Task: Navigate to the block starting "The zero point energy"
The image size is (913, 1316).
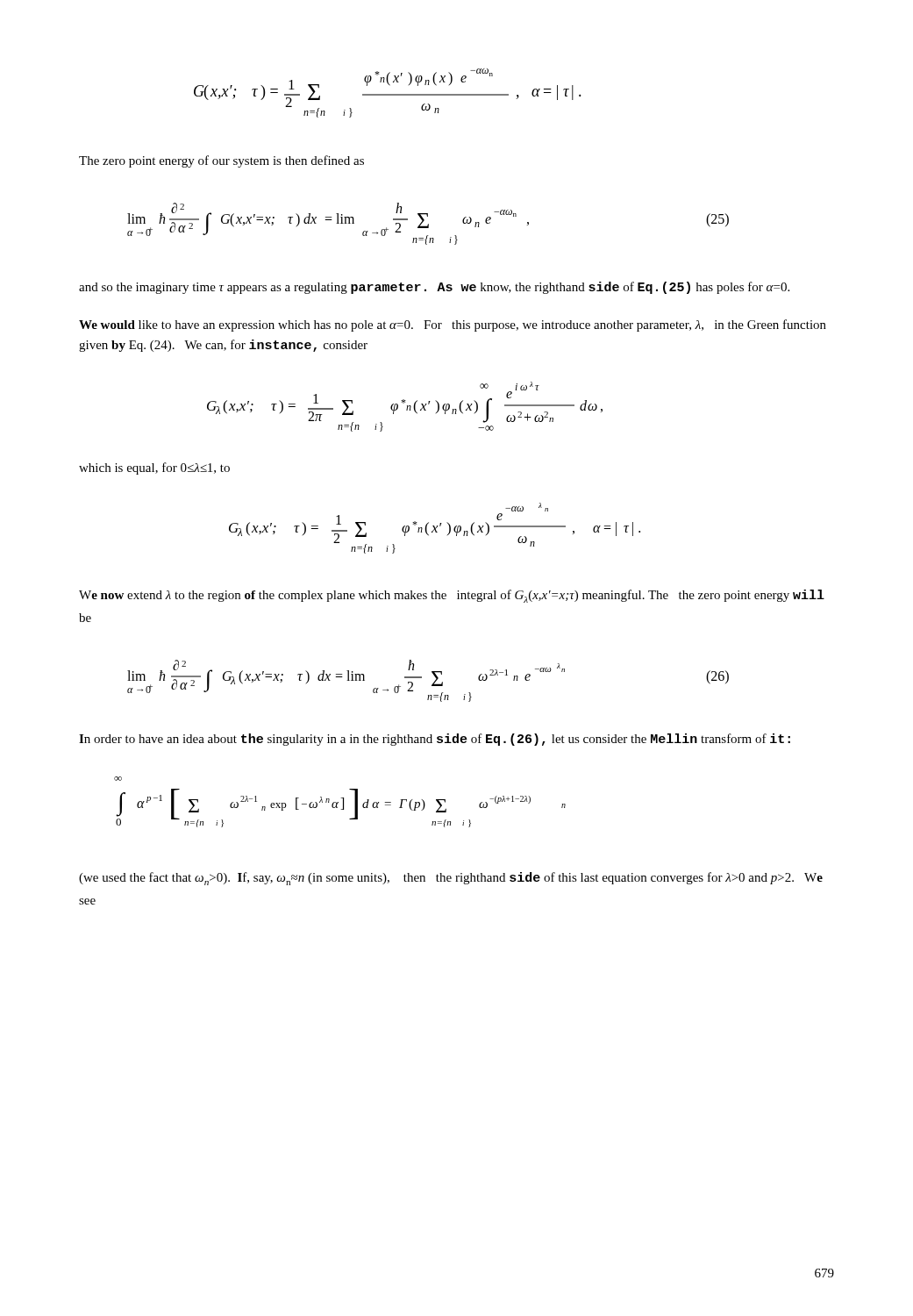Action: pos(222,161)
